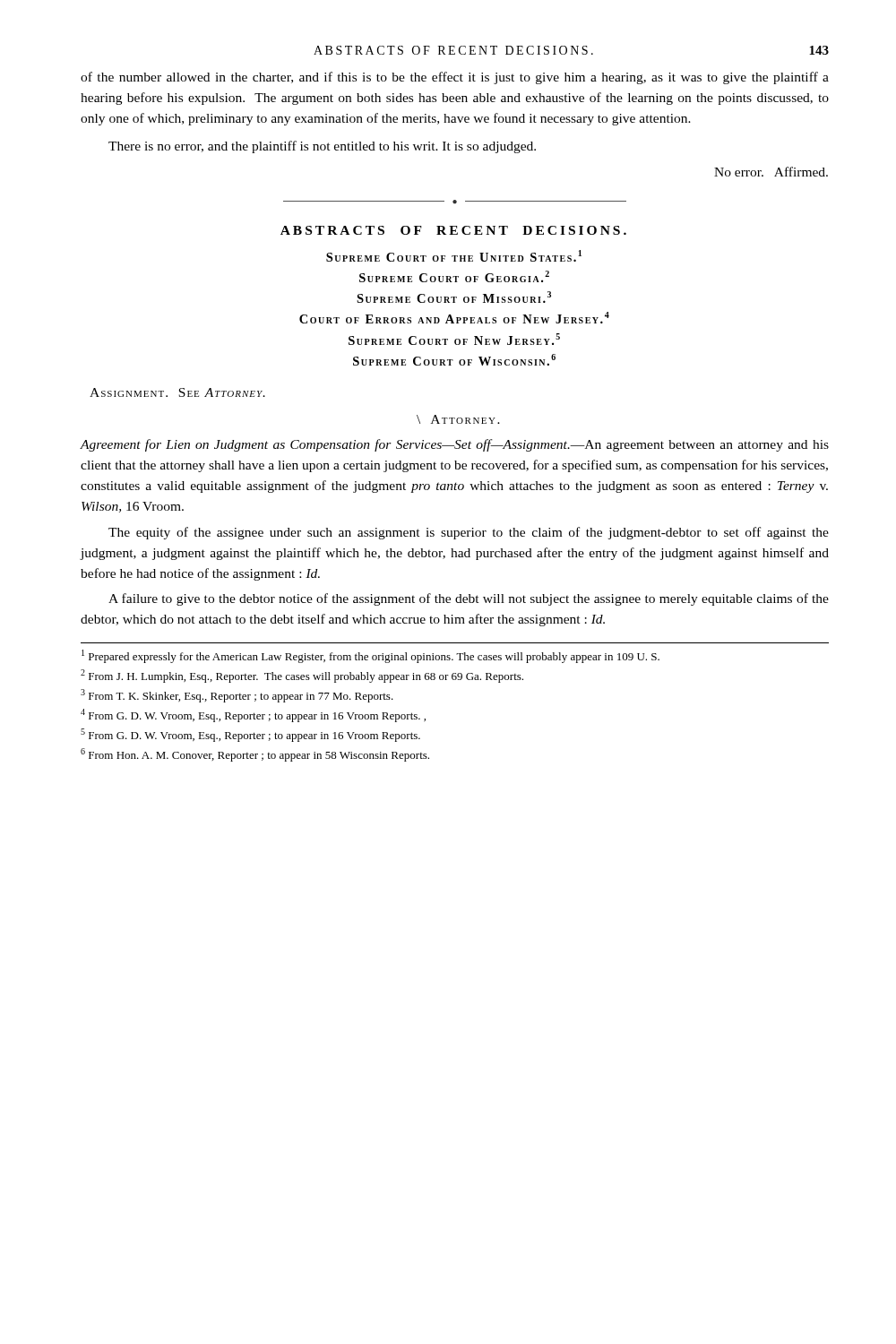Locate the block starting "There is no error,"
Image resolution: width=896 pixels, height=1344 pixels.
click(x=455, y=146)
